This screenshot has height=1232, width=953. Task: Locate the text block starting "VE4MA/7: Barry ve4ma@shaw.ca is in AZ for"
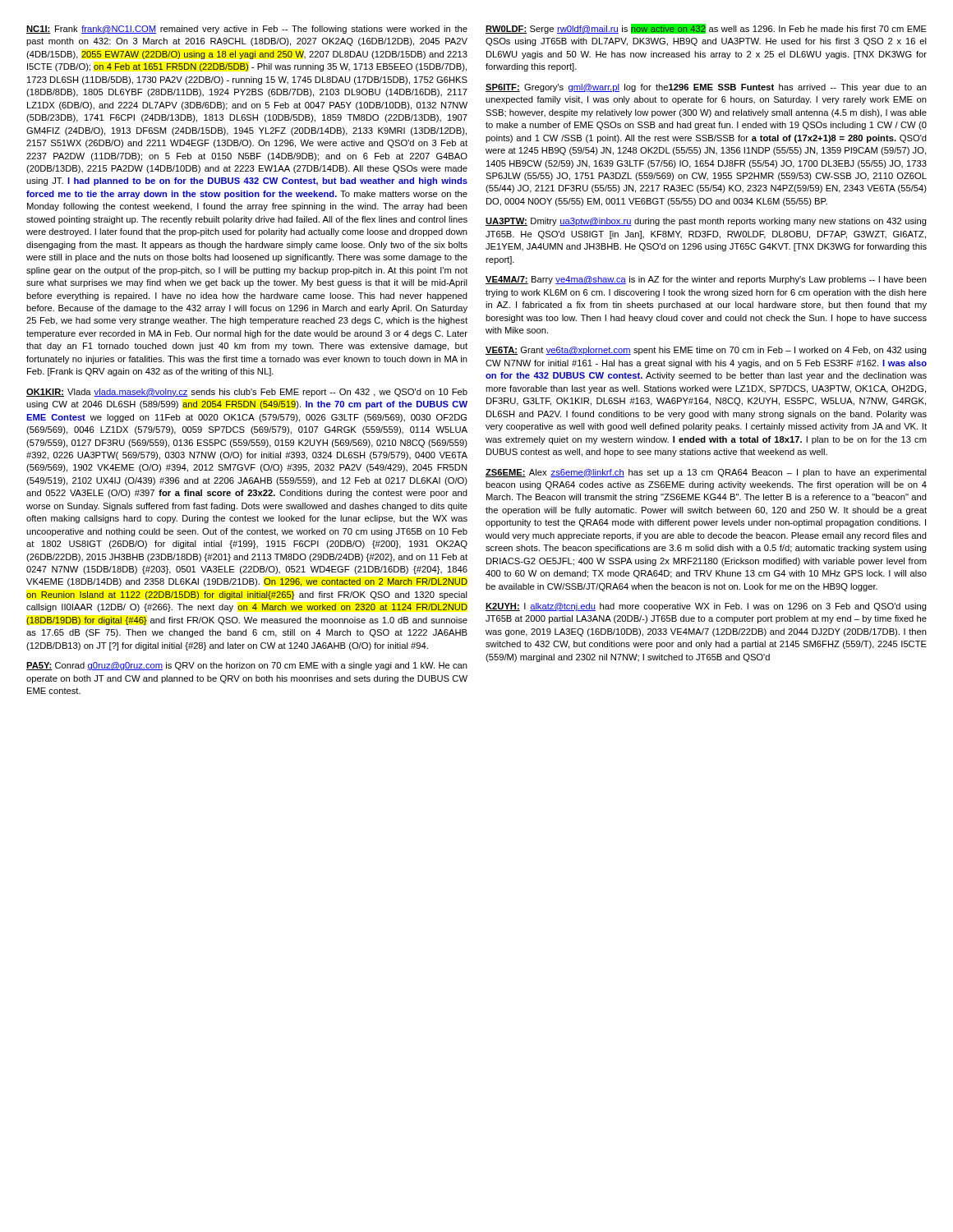click(x=706, y=305)
